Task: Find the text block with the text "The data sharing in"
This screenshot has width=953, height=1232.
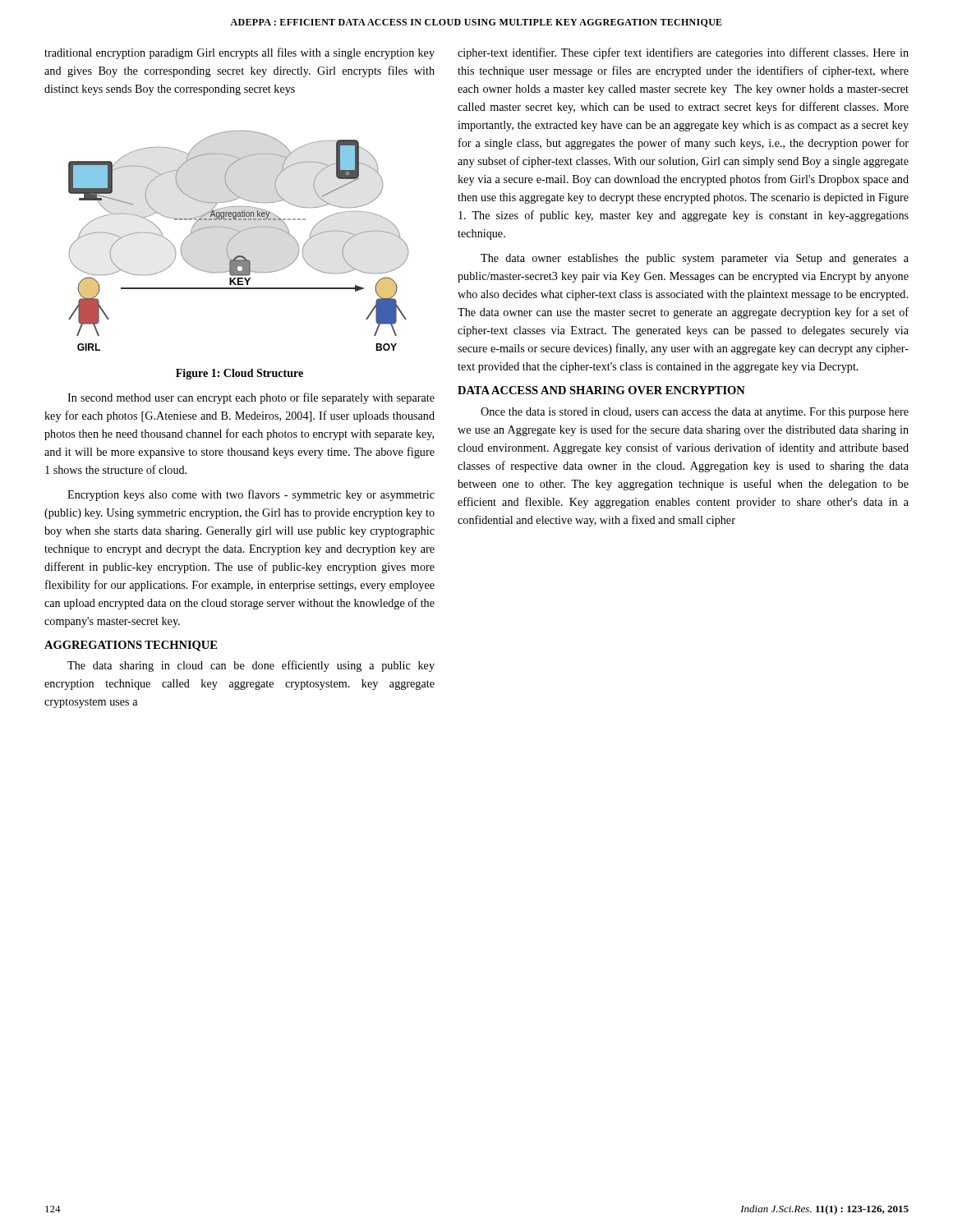Action: (x=239, y=683)
